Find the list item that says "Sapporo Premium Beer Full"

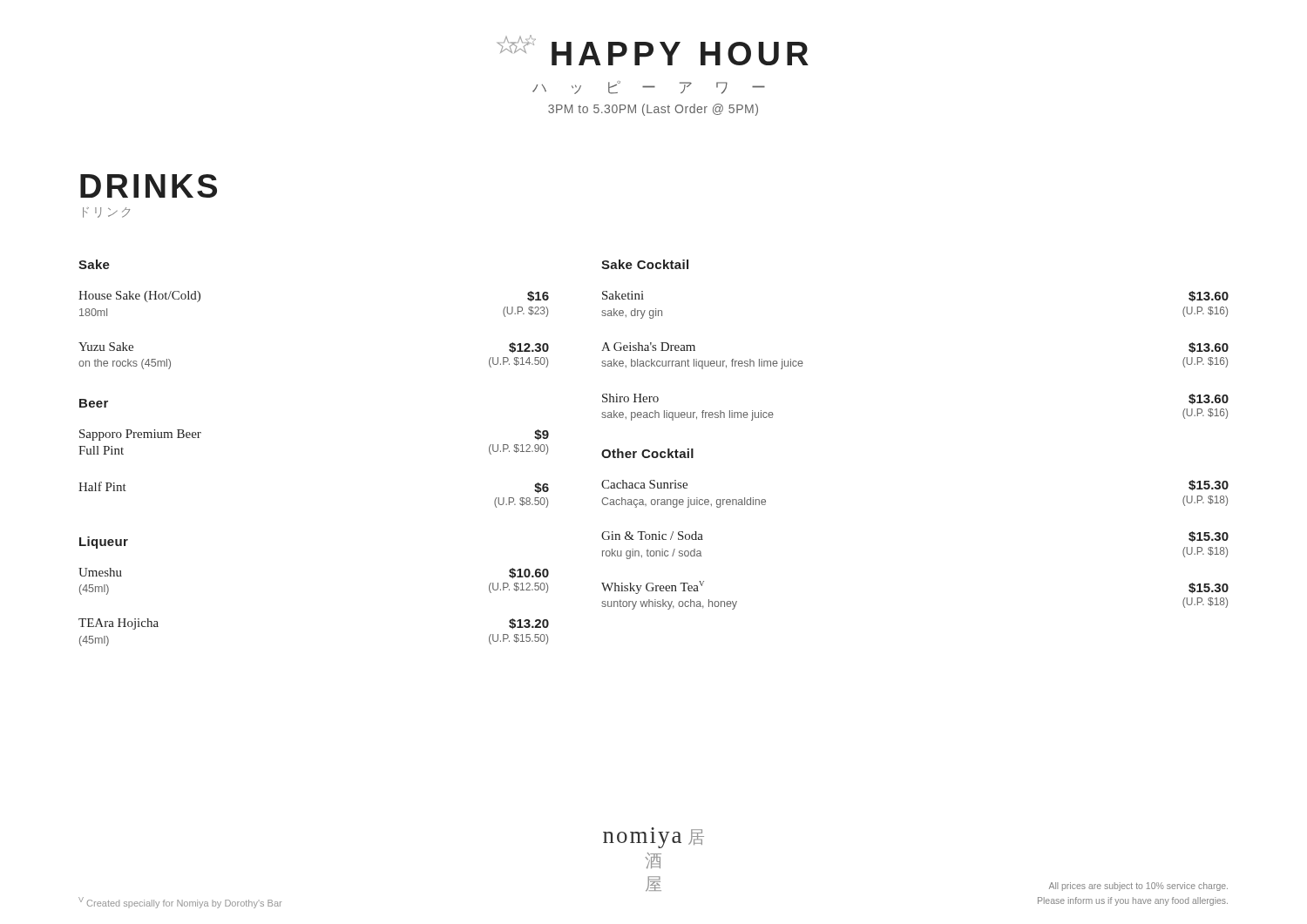[x=134, y=435]
